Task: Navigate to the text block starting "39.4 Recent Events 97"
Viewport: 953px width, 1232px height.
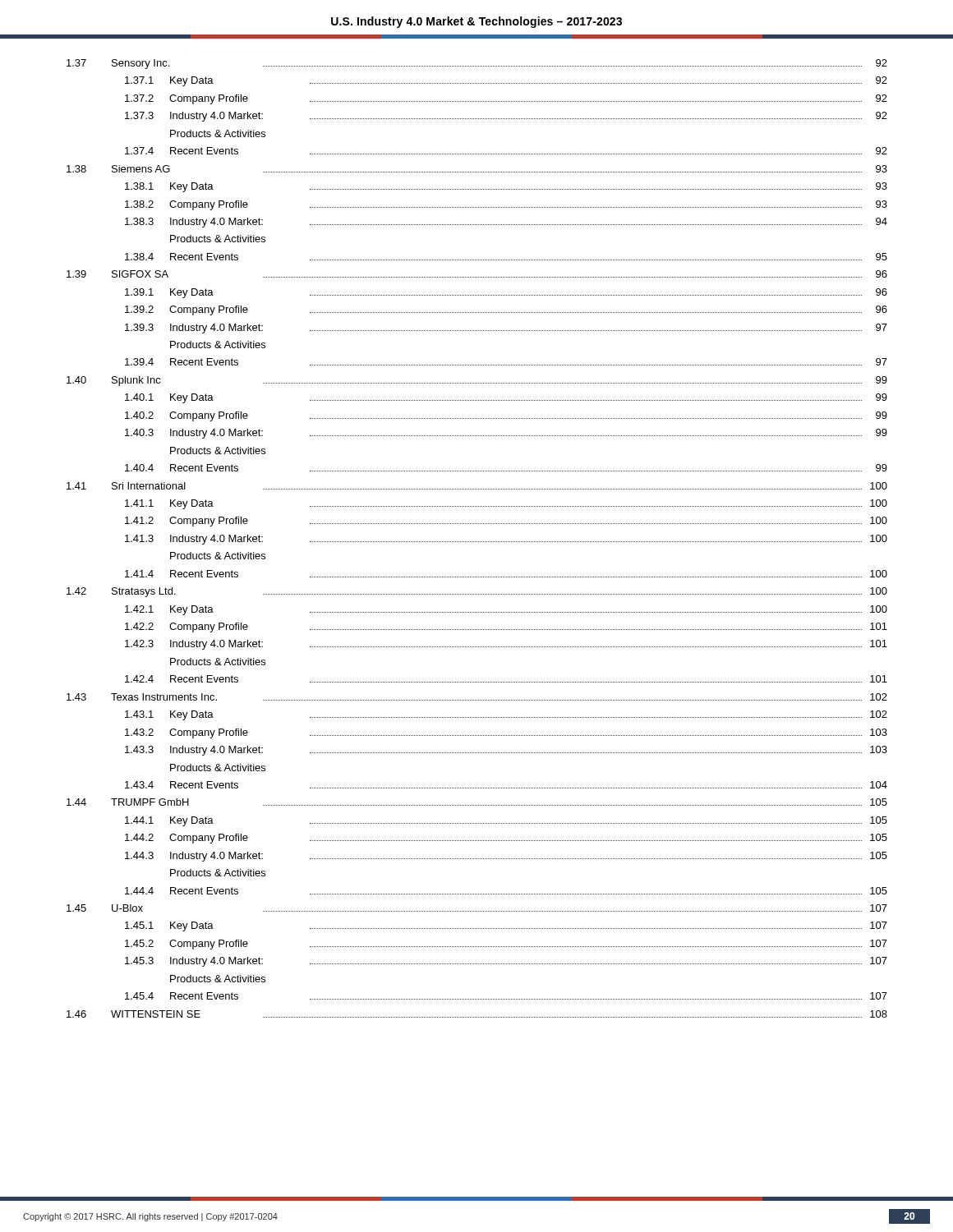Action: pyautogui.click(x=499, y=362)
